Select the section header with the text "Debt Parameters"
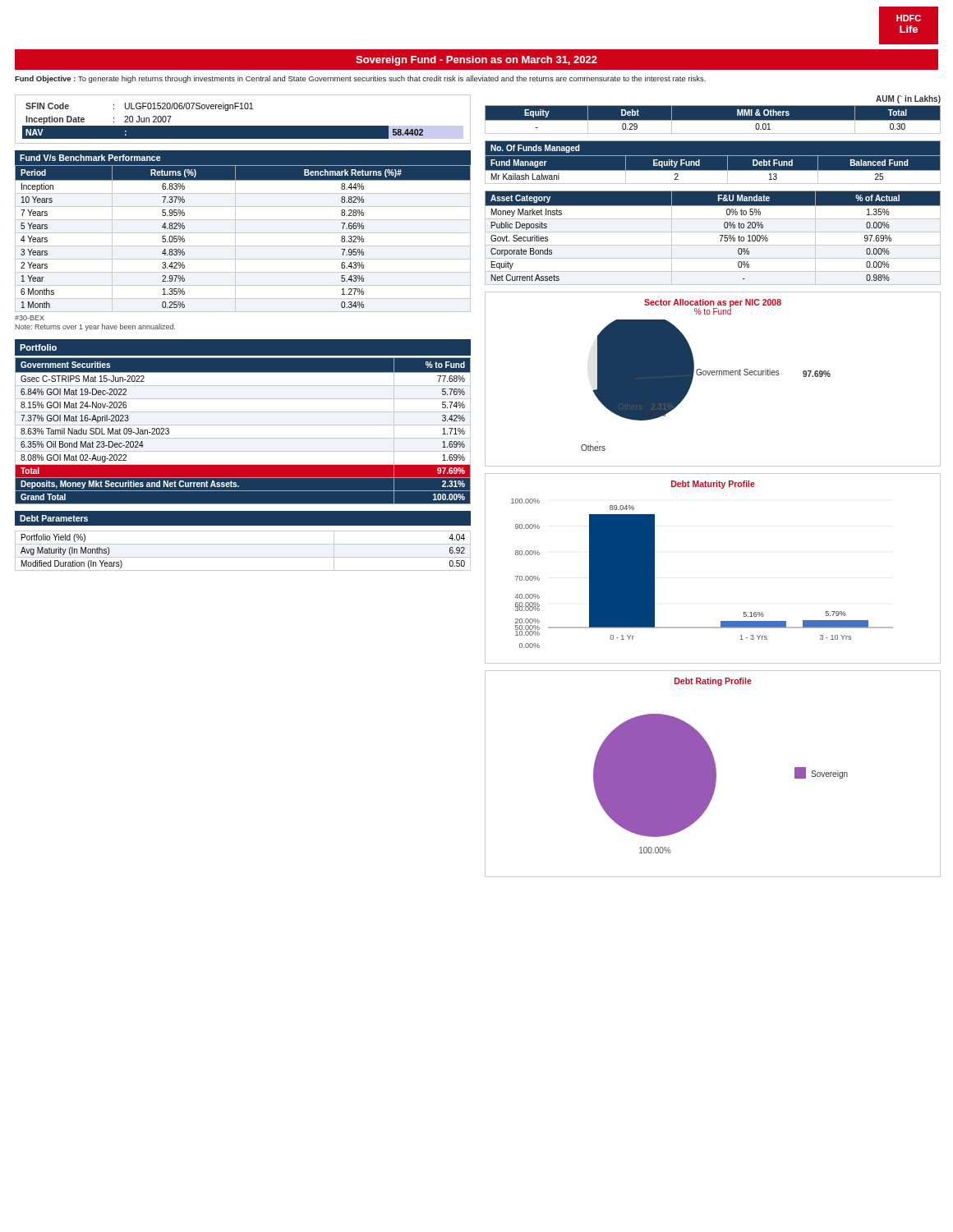The height and width of the screenshot is (1232, 953). click(x=54, y=518)
